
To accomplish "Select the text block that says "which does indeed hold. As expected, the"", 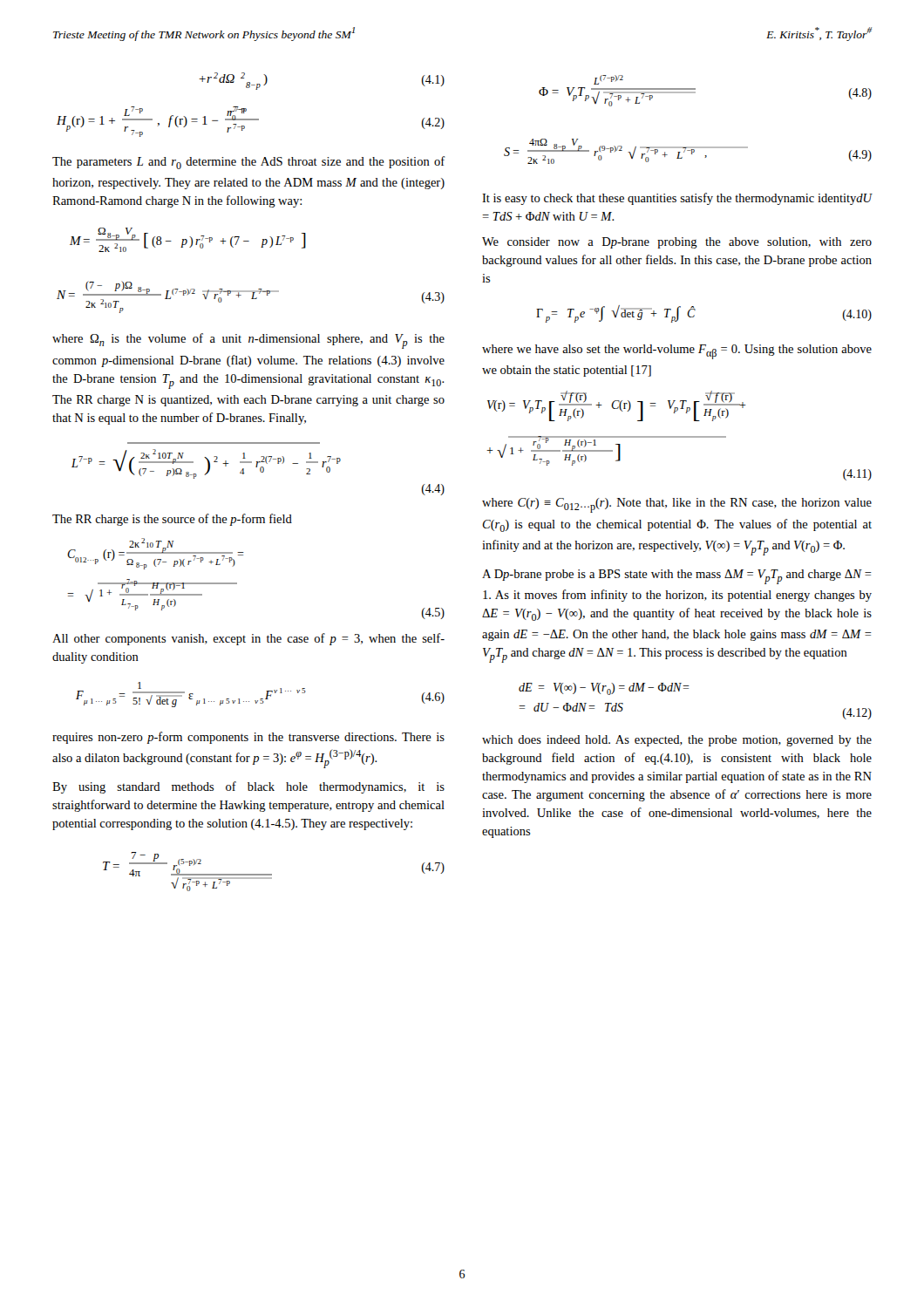I will point(677,785).
